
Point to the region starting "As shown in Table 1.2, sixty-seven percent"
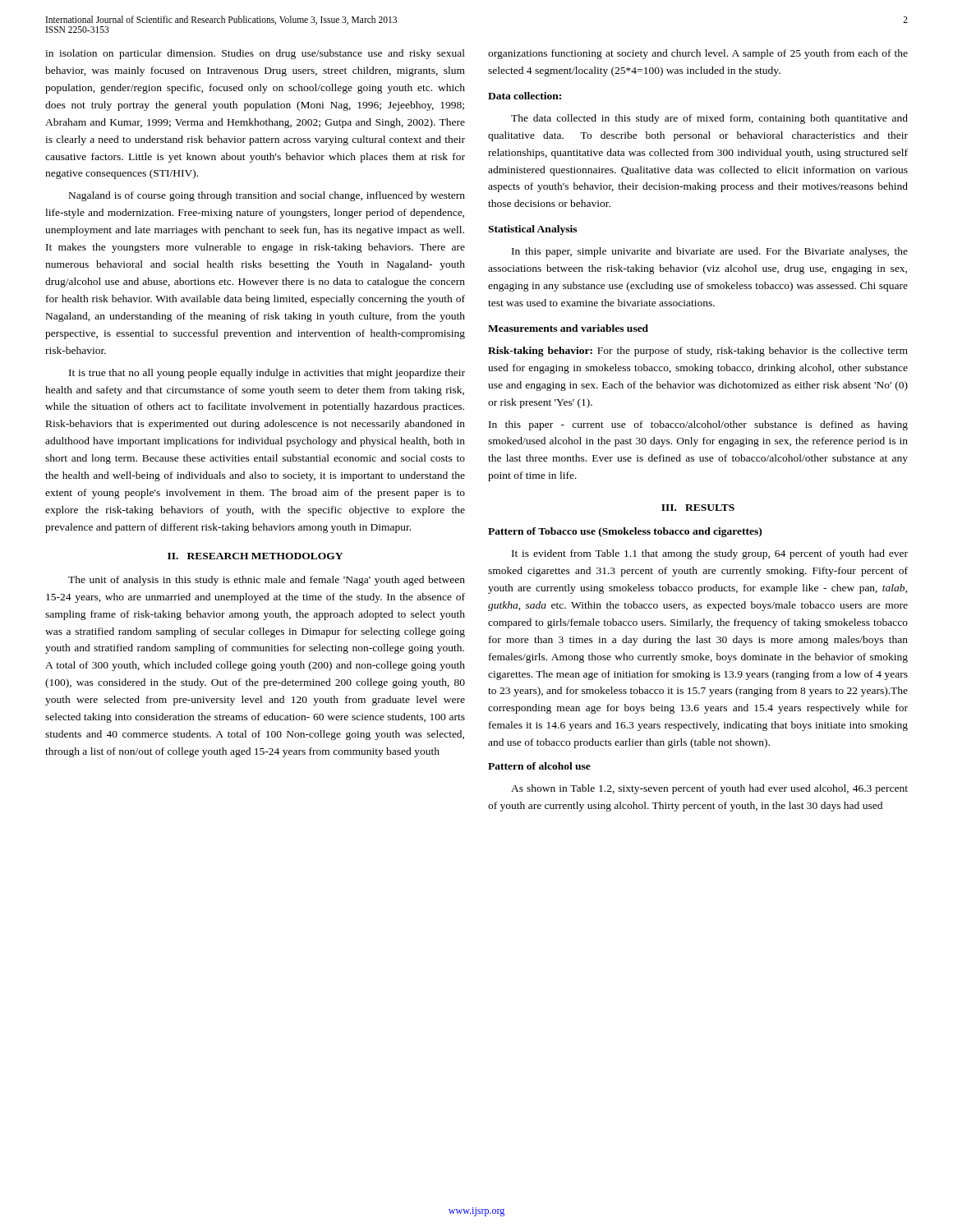698,797
